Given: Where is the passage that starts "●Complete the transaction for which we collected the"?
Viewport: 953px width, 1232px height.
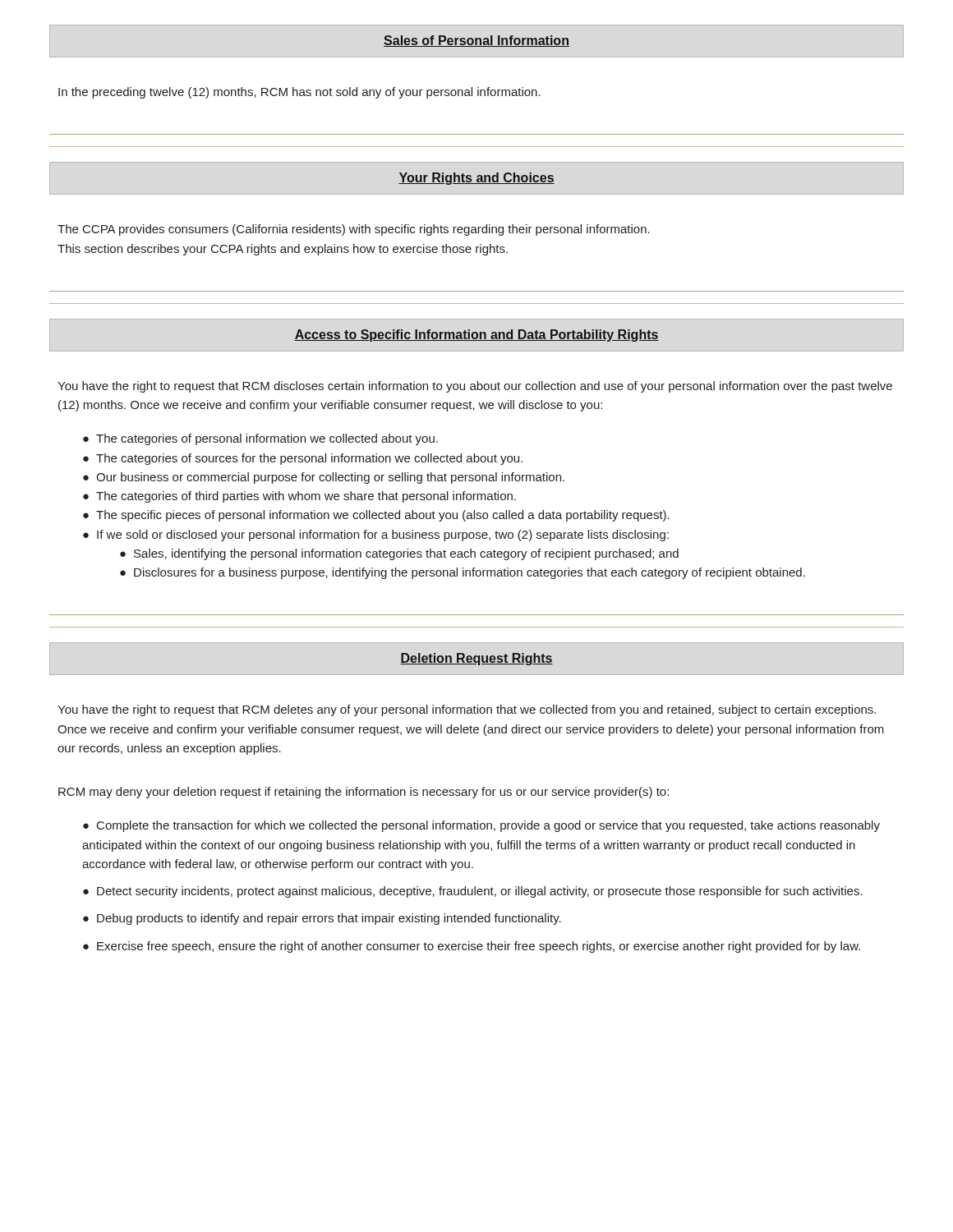Looking at the screenshot, I should click(481, 843).
